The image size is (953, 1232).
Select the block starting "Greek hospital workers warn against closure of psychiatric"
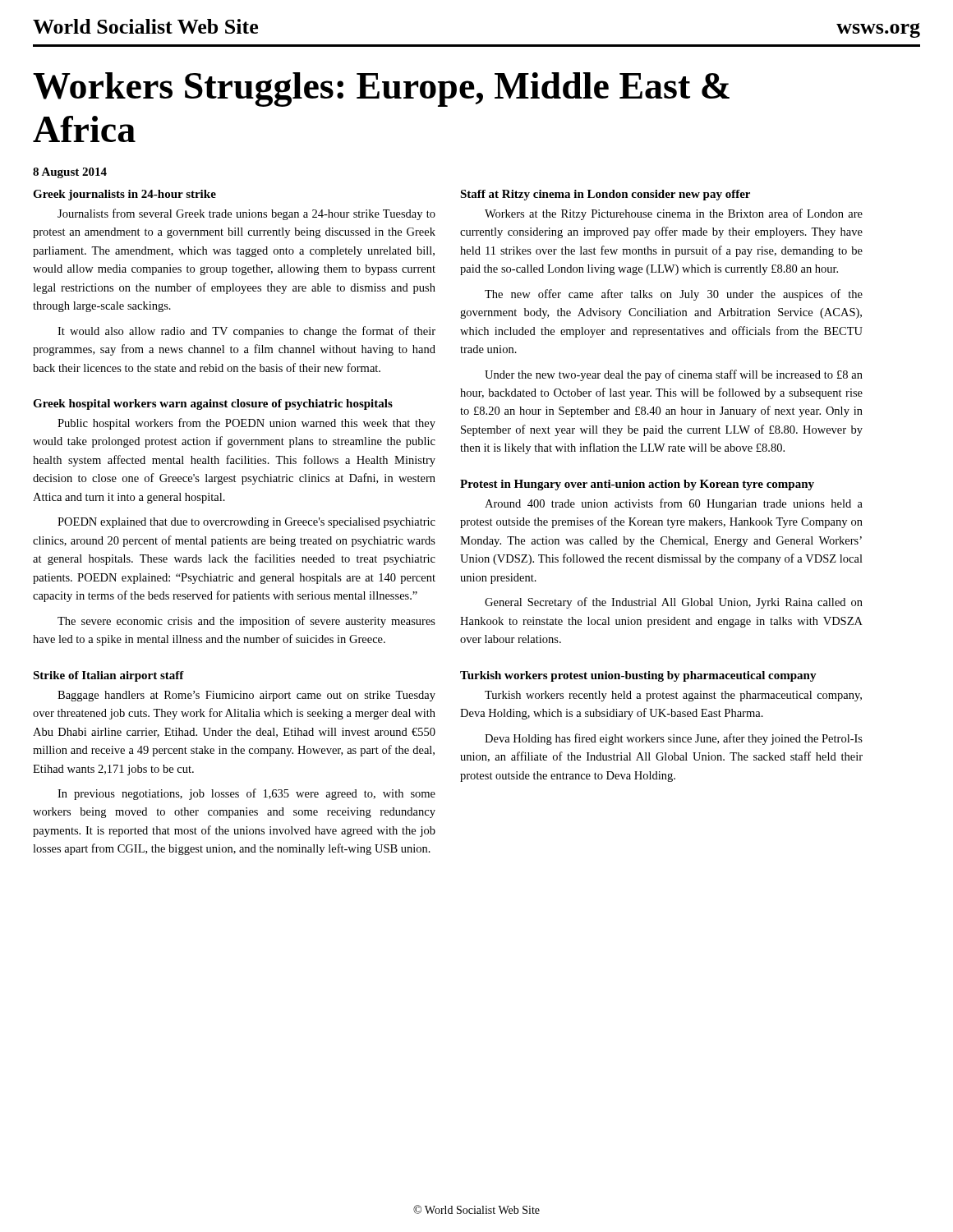coord(213,403)
